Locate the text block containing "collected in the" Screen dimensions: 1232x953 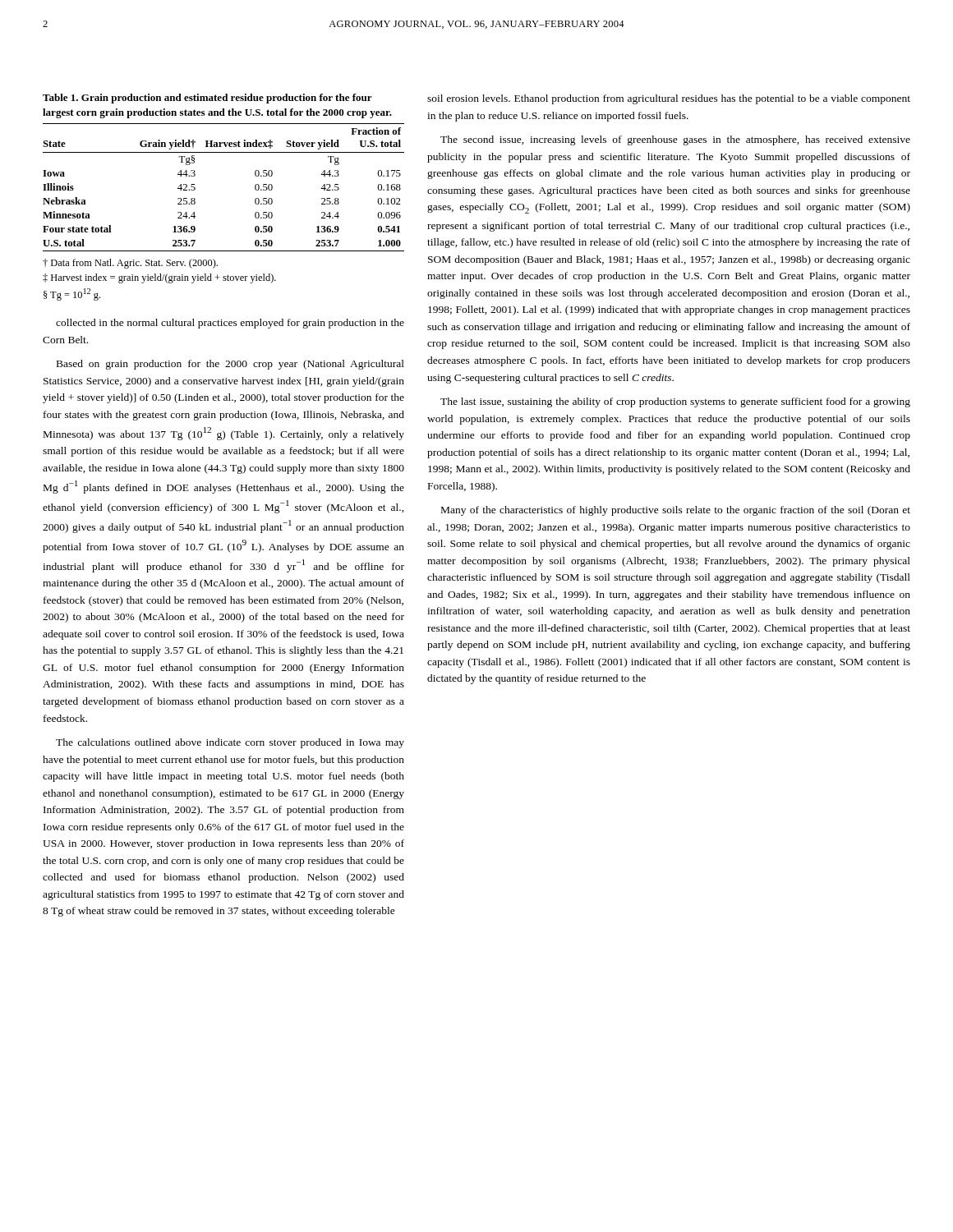pos(223,617)
